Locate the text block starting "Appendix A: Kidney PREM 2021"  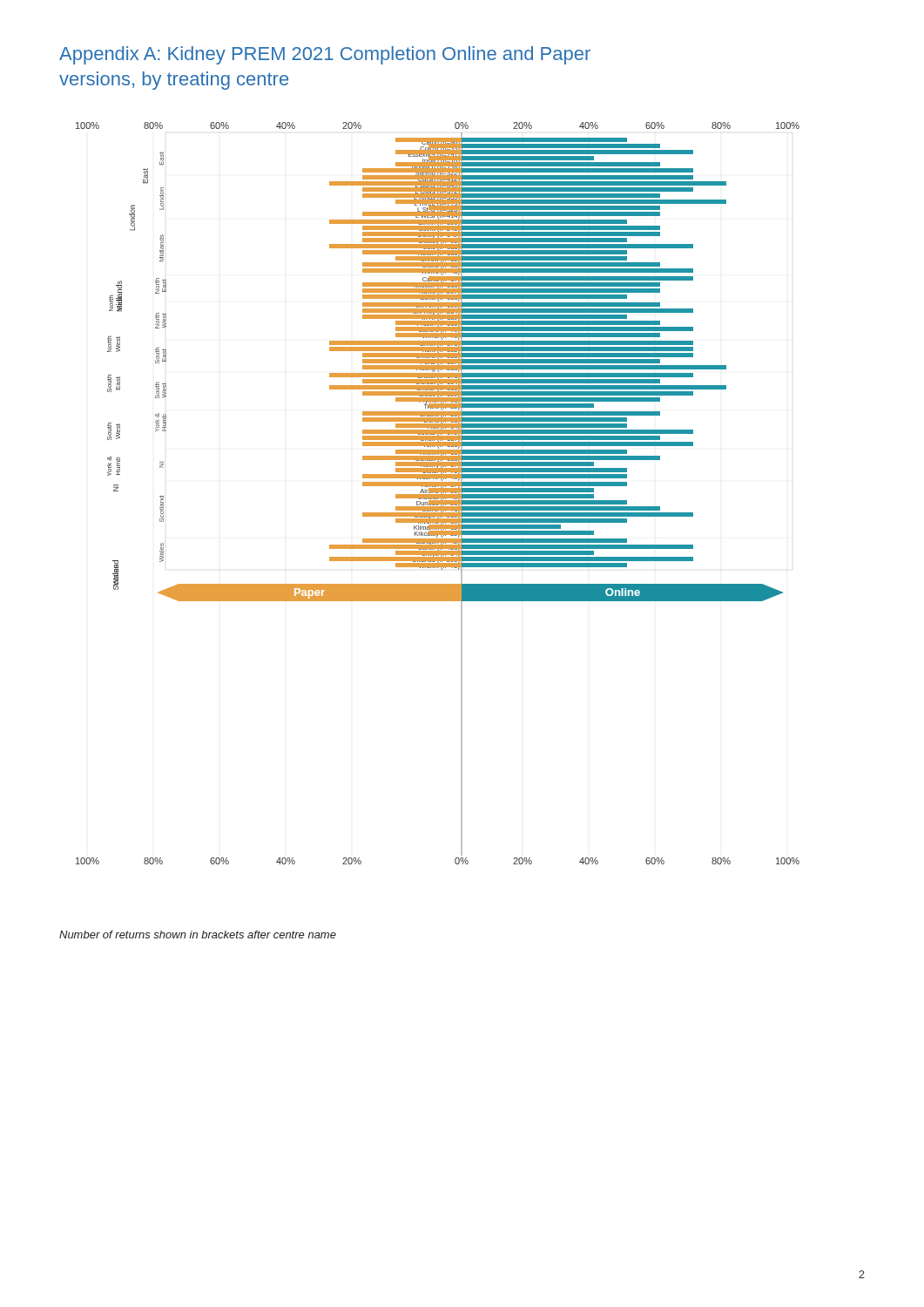[325, 66]
